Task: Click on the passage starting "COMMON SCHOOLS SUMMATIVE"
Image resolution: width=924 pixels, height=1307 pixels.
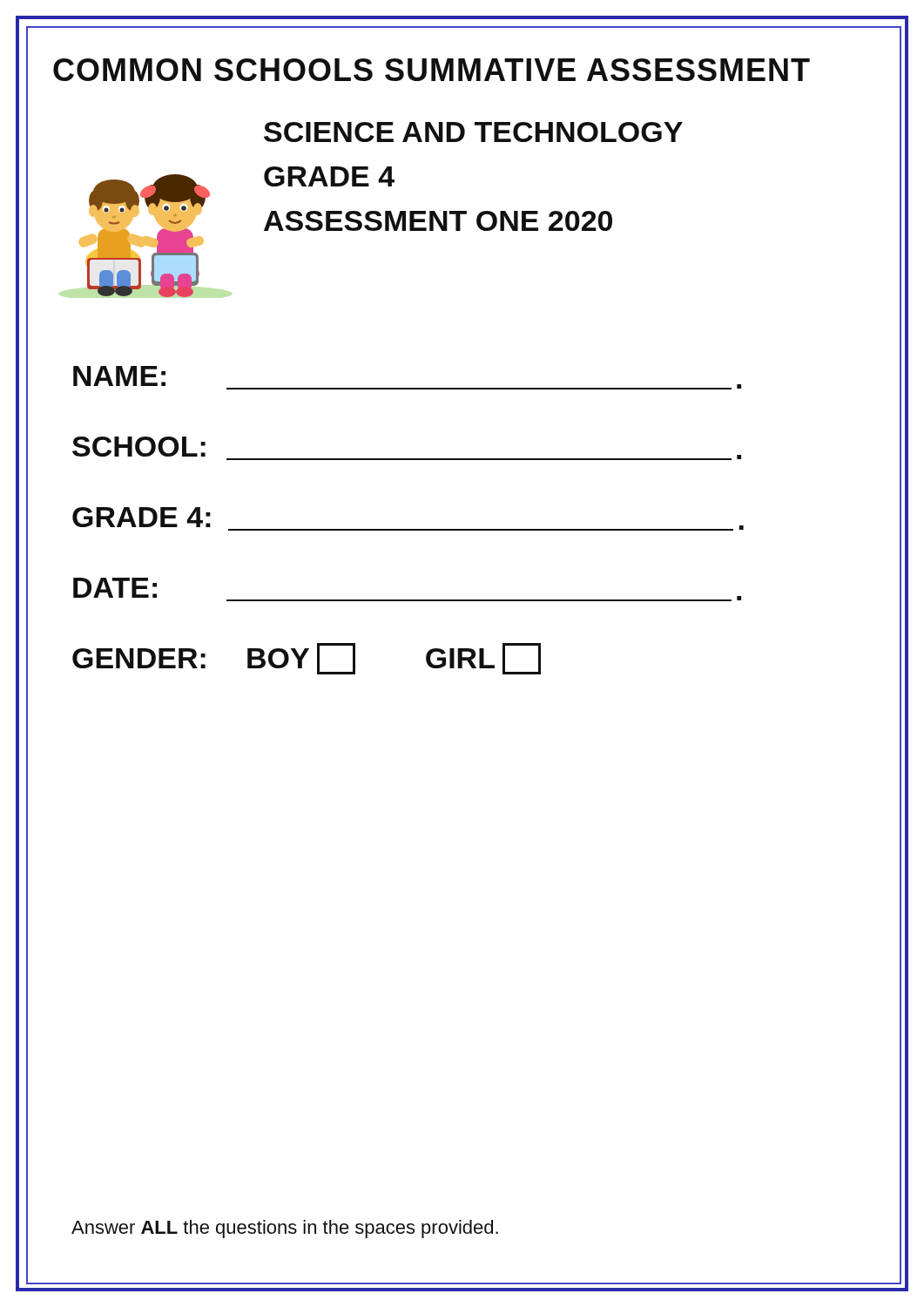Action: [x=432, y=70]
